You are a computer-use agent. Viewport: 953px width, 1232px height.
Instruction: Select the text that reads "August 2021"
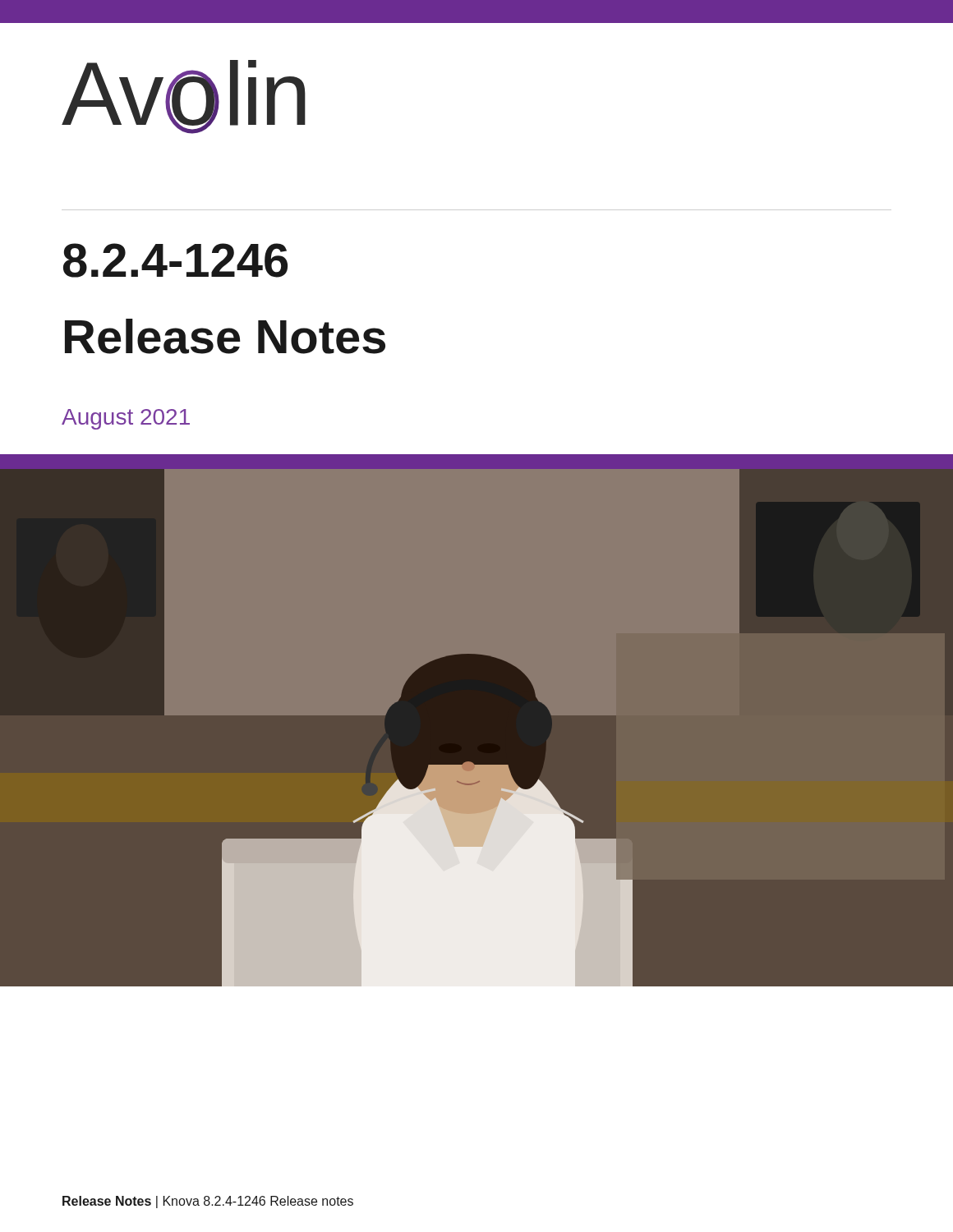(x=126, y=417)
